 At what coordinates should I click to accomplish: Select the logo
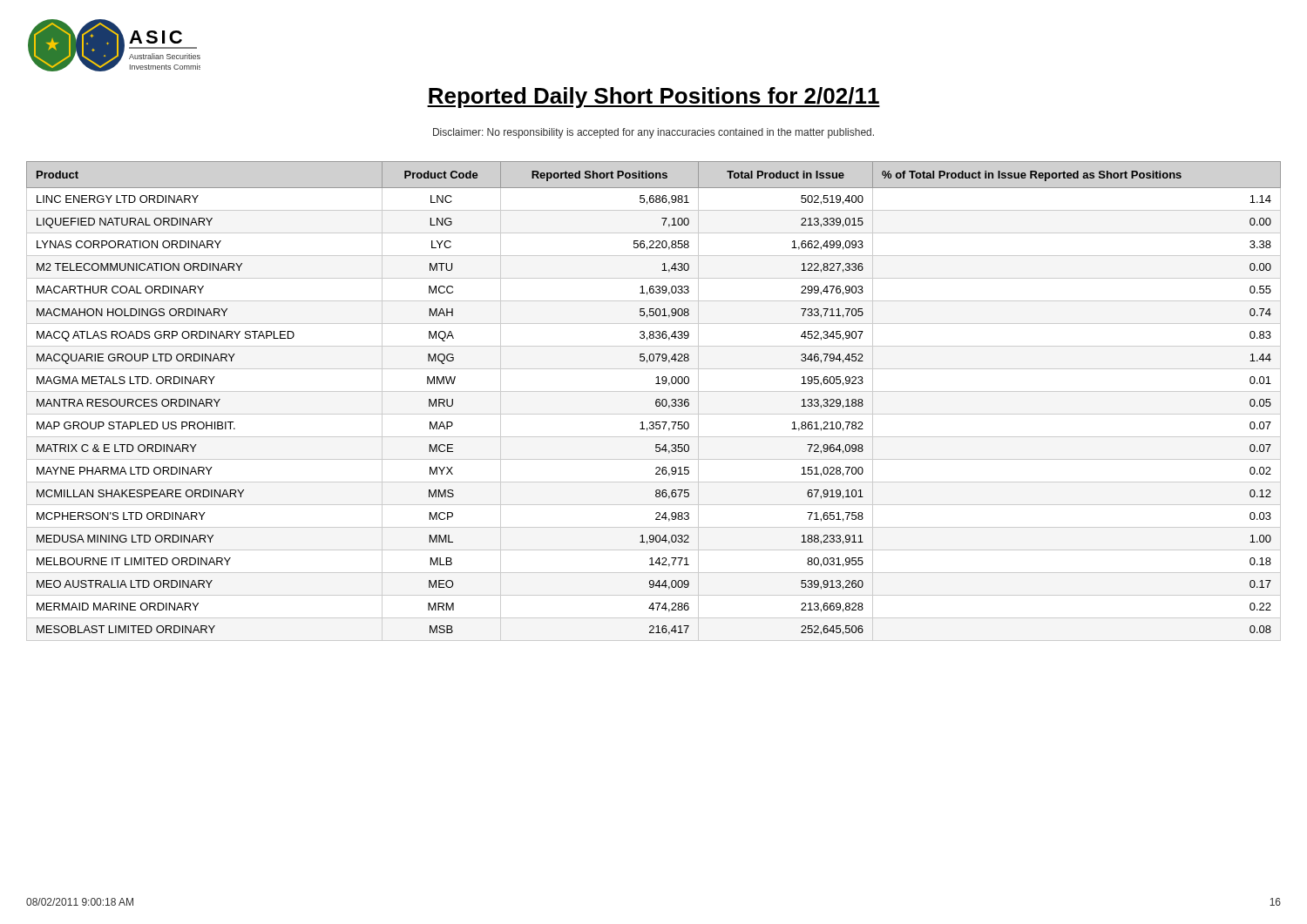coord(113,46)
